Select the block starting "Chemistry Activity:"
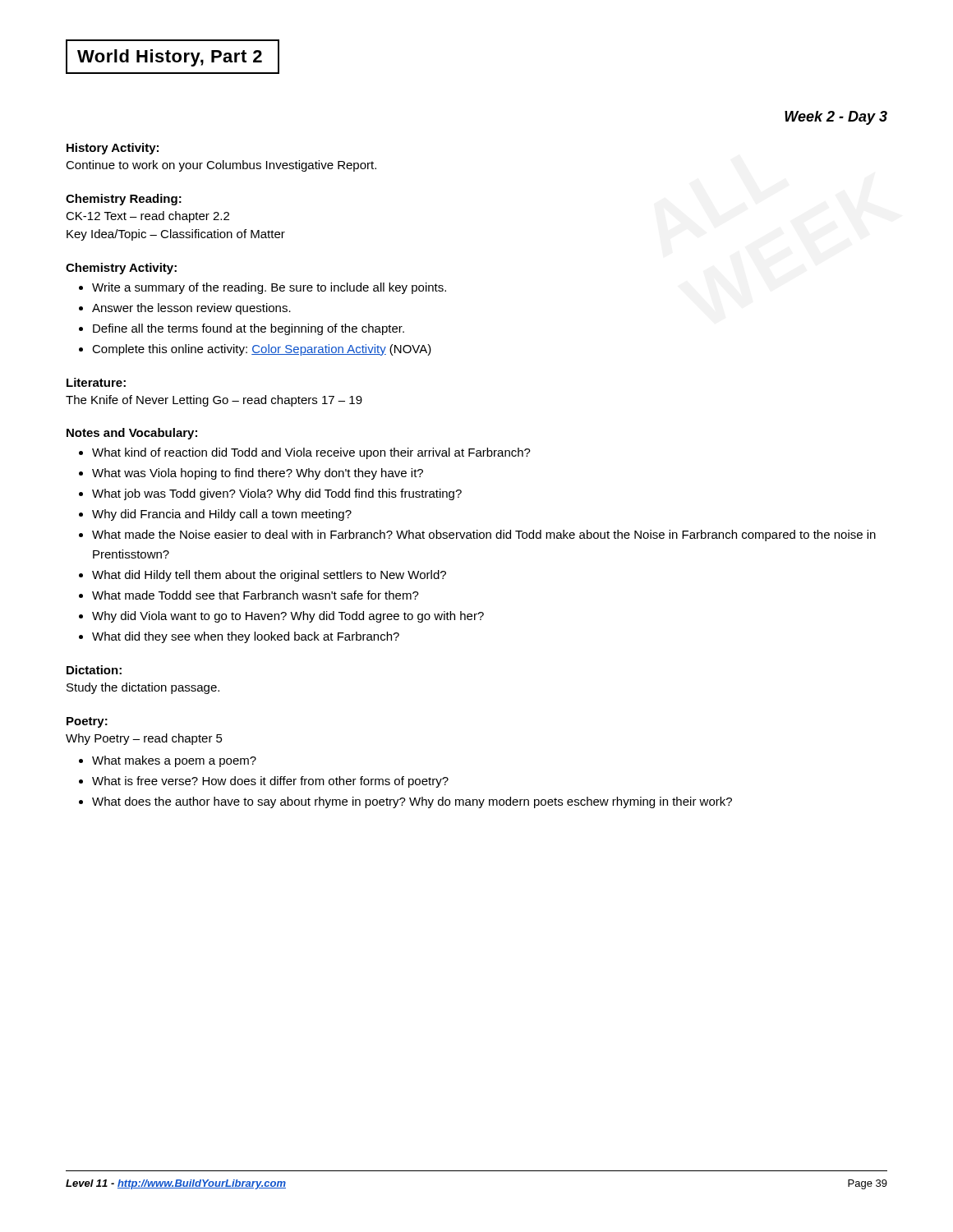This screenshot has width=953, height=1232. point(122,267)
